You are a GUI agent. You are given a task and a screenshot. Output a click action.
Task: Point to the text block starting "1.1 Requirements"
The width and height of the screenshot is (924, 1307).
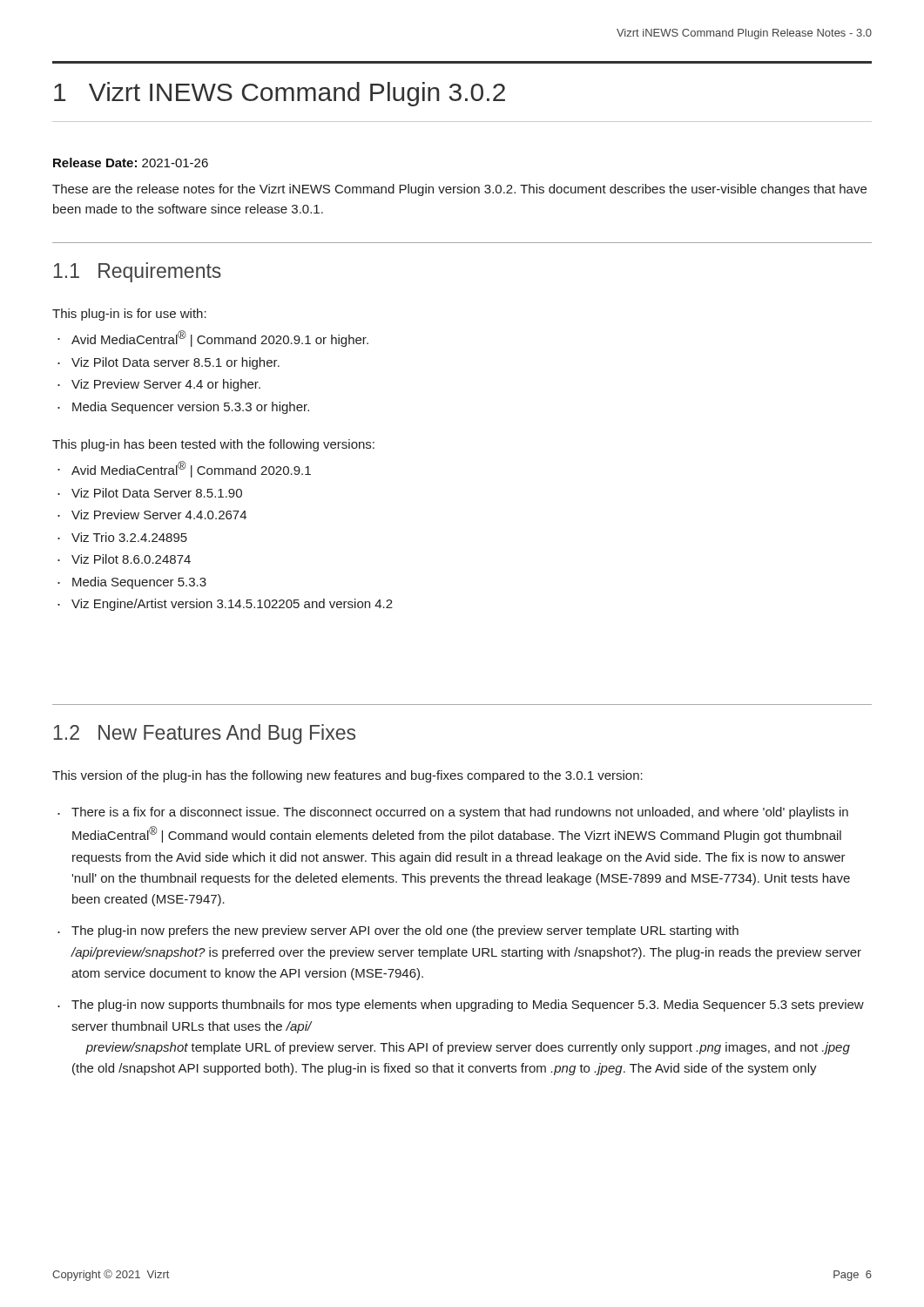pyautogui.click(x=137, y=271)
